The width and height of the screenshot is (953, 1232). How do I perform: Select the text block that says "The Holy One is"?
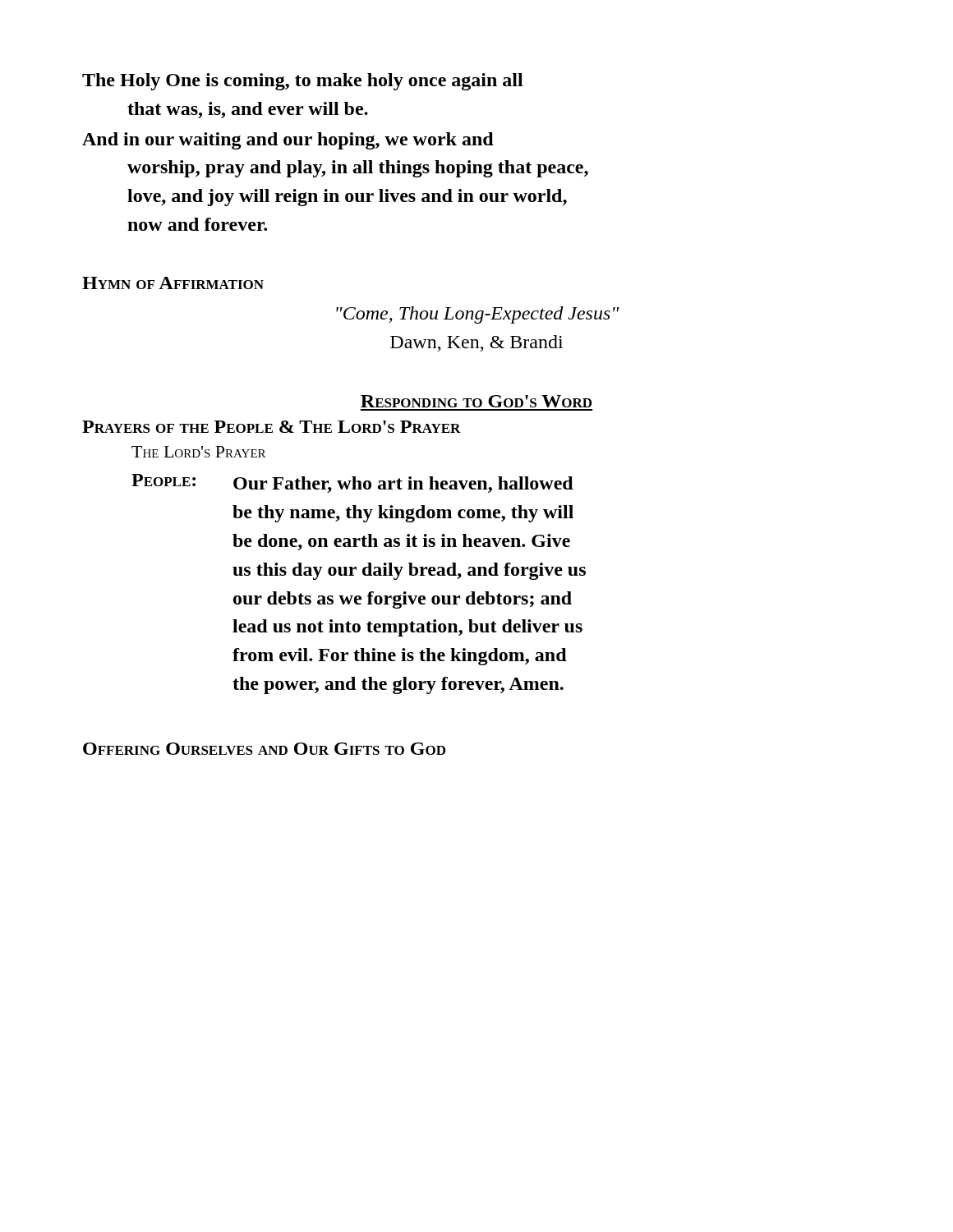[476, 94]
